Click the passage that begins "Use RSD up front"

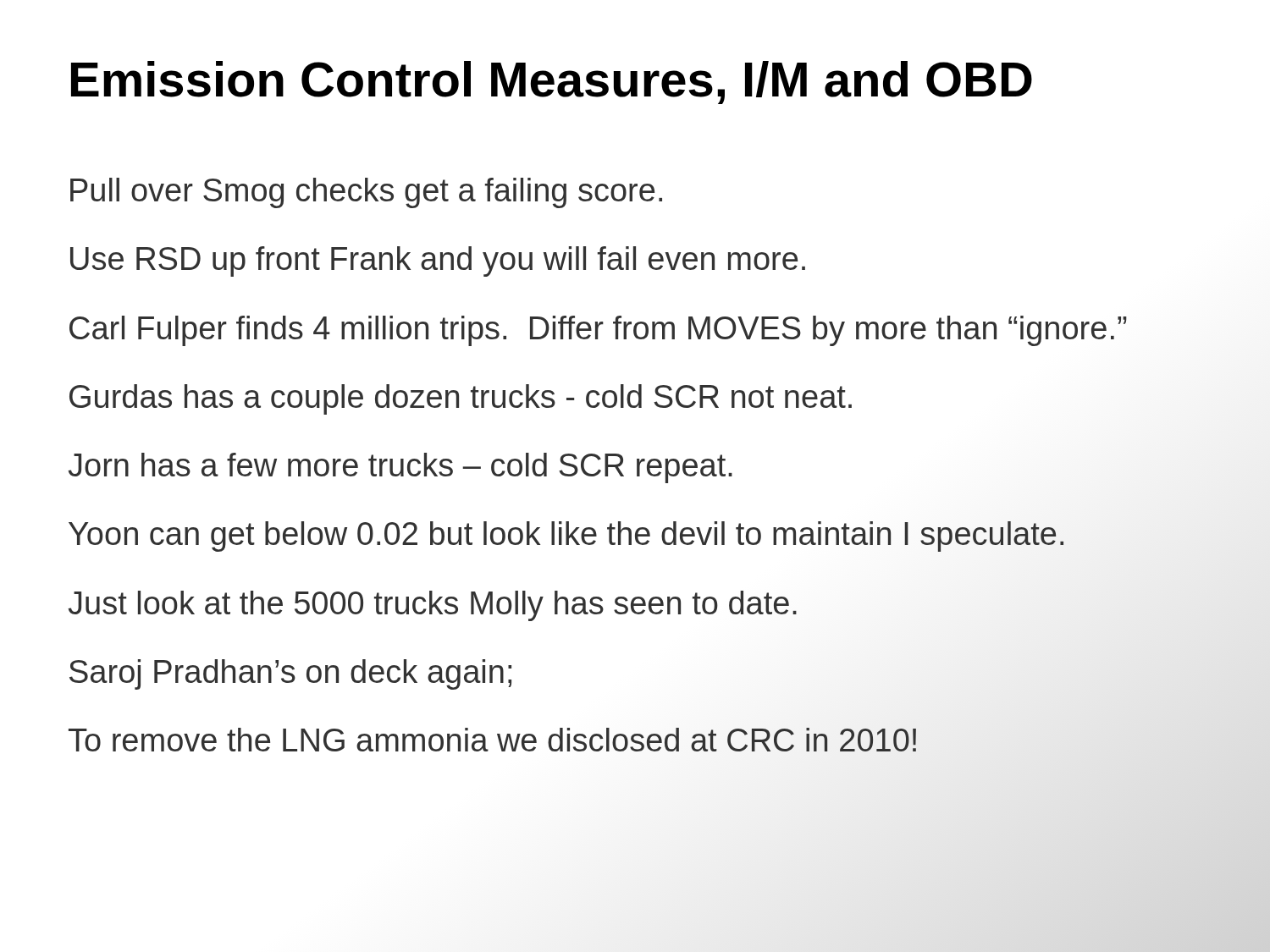(x=438, y=259)
